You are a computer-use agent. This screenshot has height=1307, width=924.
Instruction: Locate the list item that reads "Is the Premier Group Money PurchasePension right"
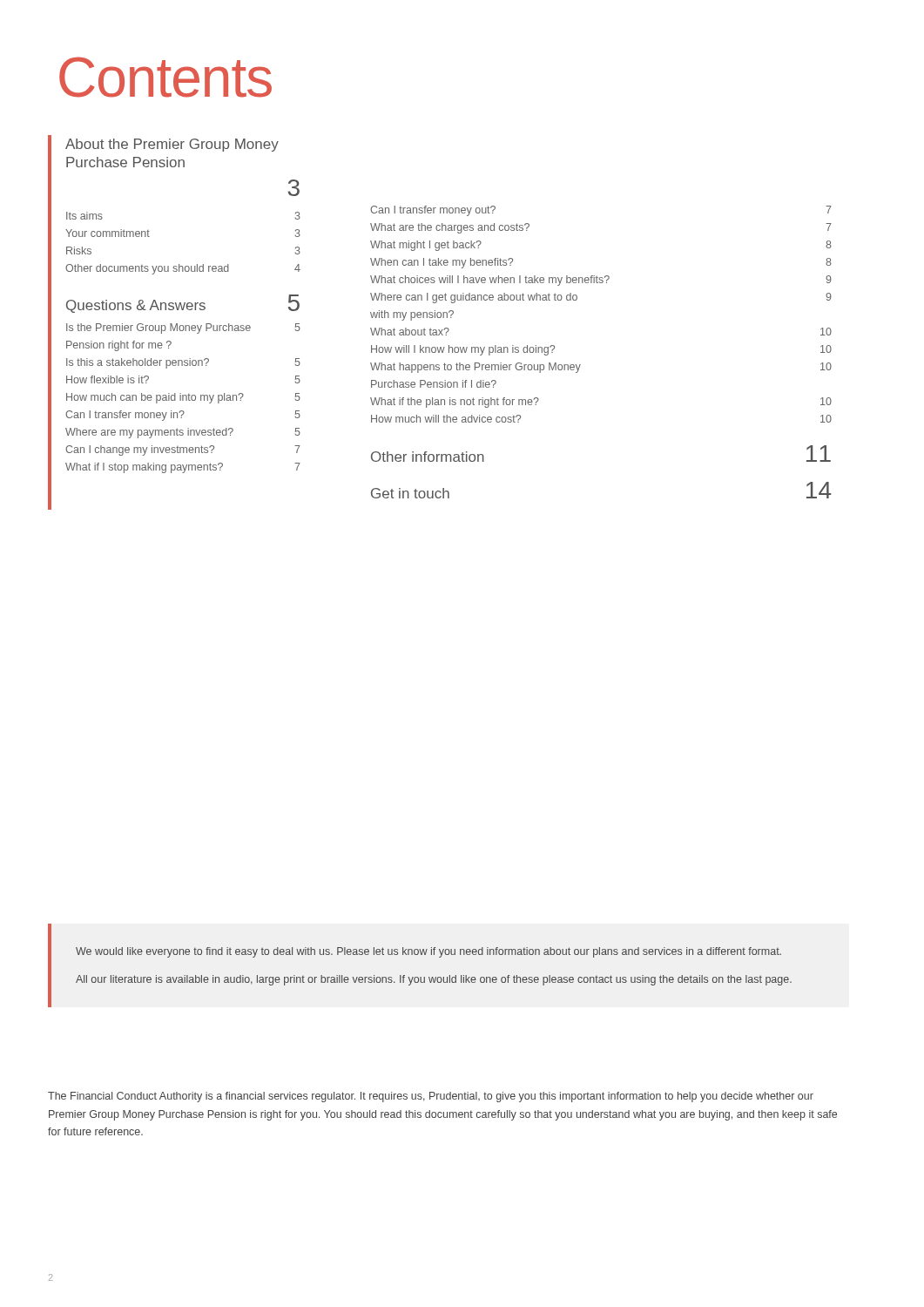(x=183, y=336)
